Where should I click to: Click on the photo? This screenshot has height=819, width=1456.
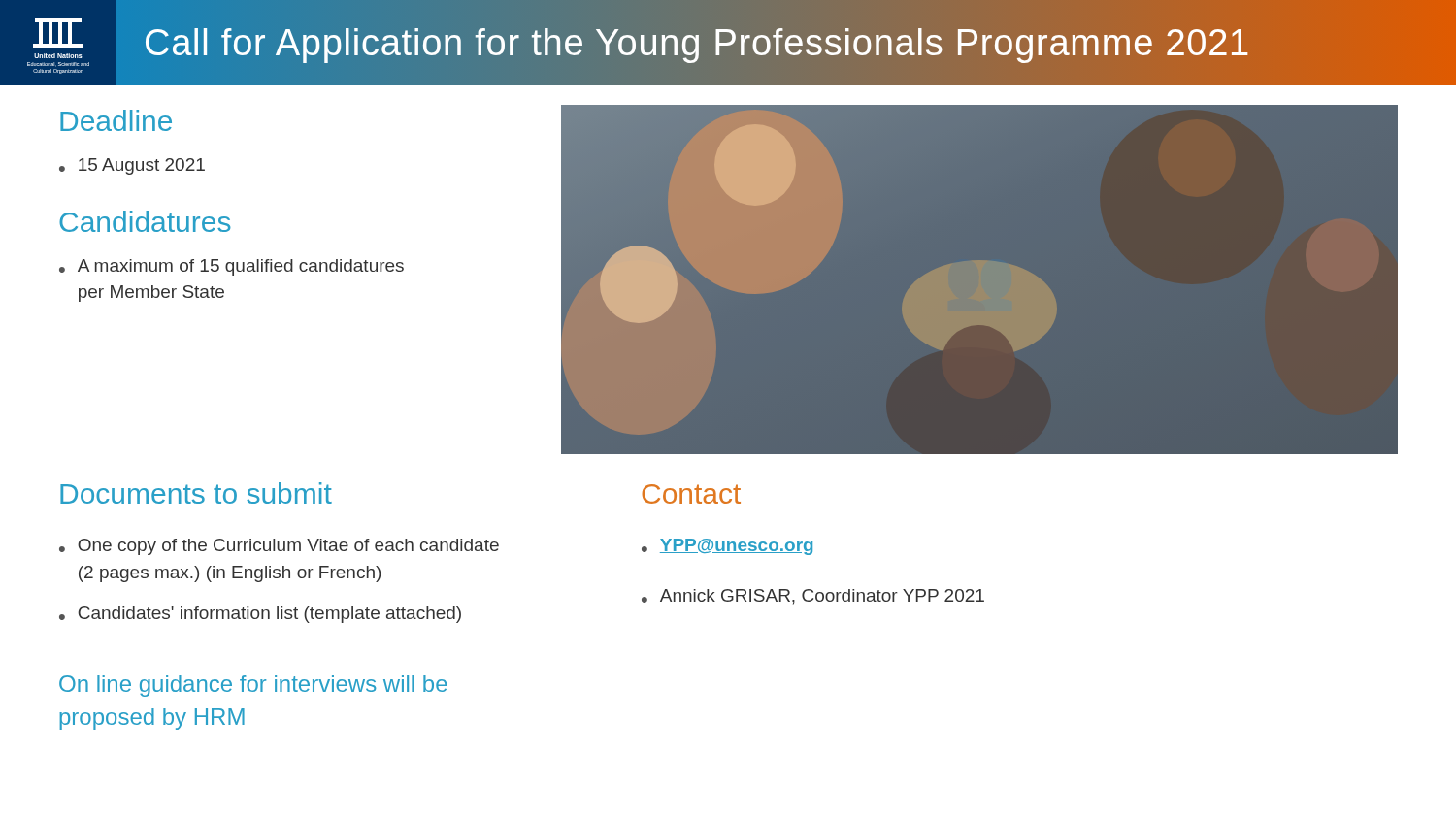[x=979, y=279]
